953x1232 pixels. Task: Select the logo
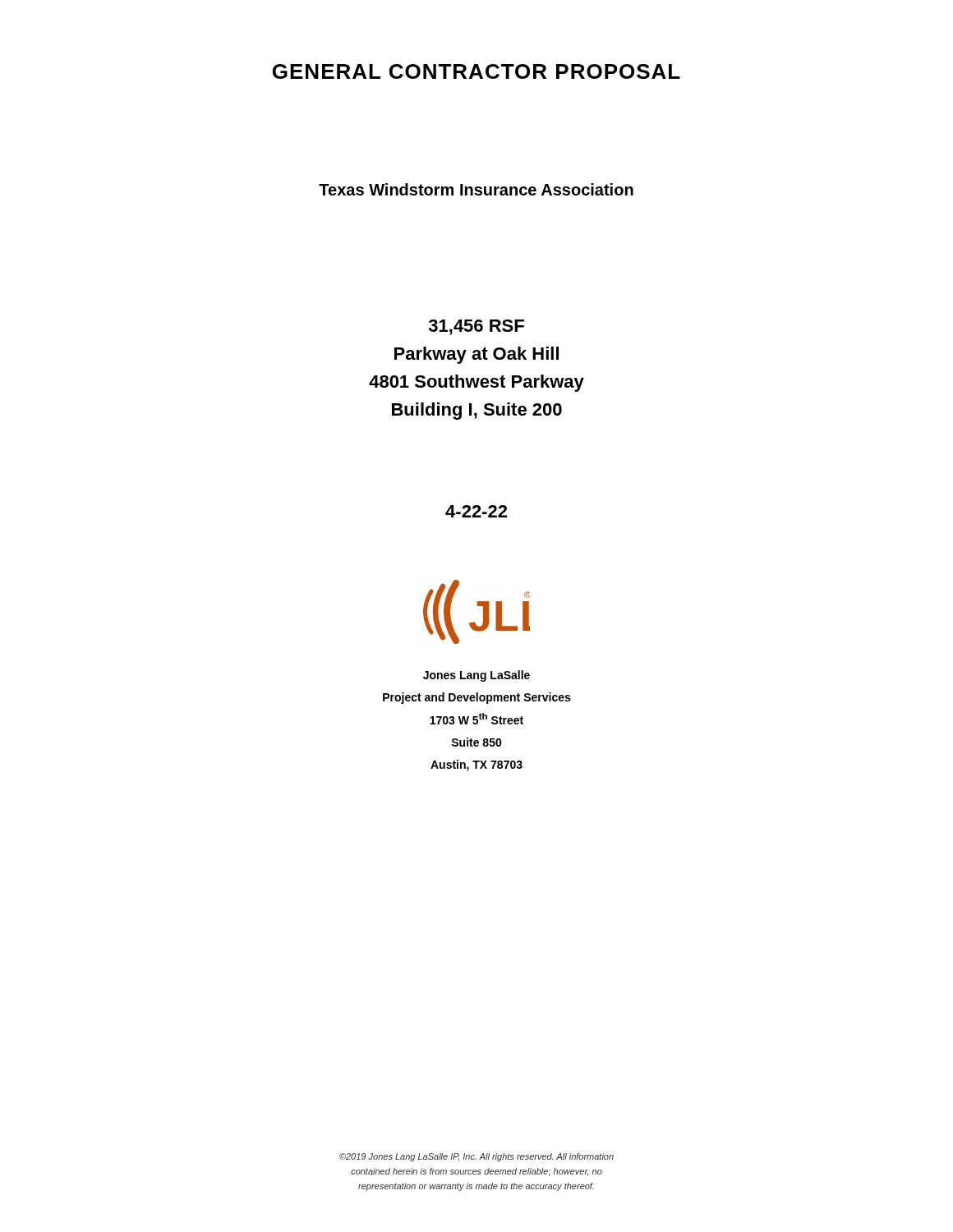pyautogui.click(x=476, y=614)
